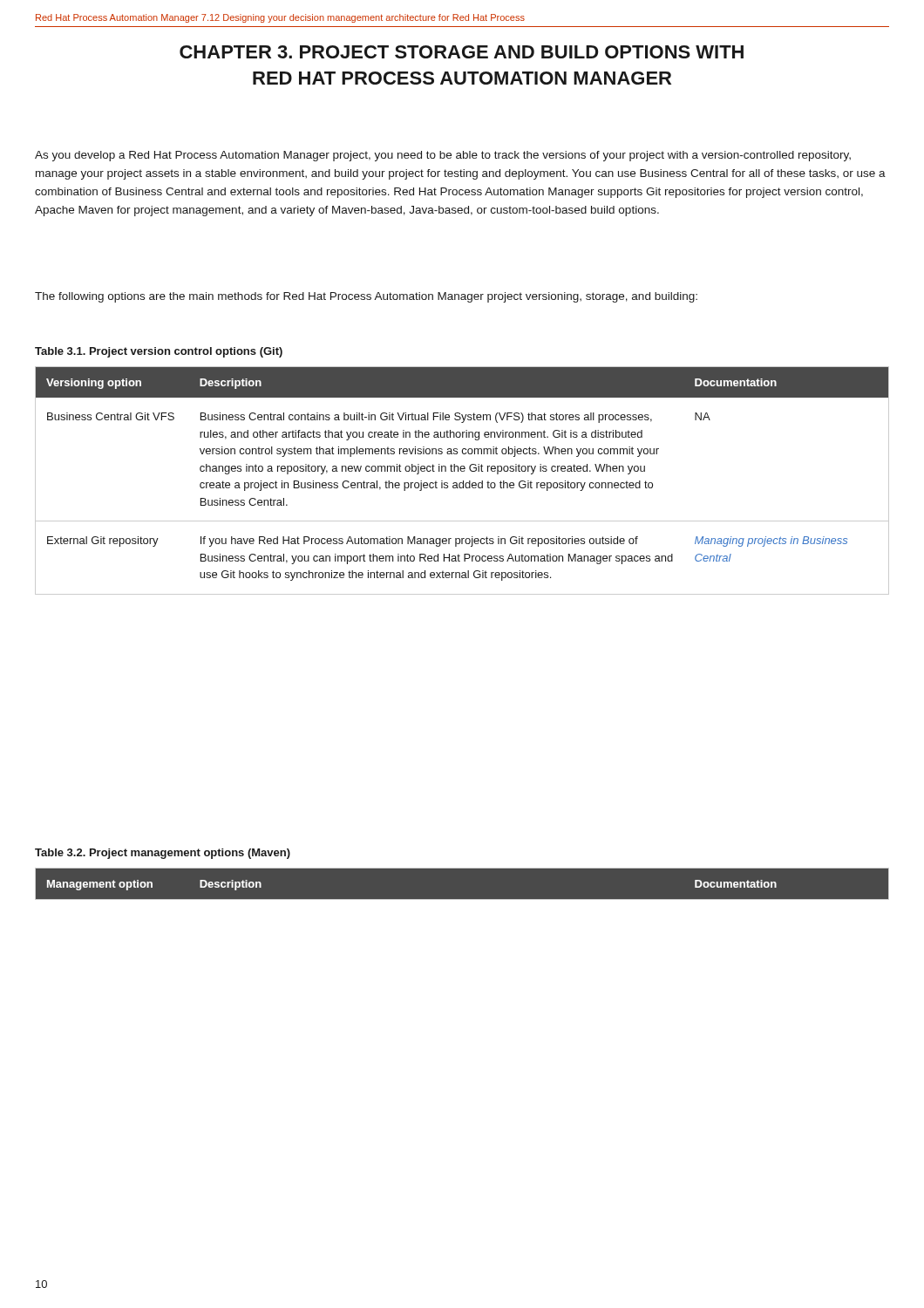924x1308 pixels.
Task: Point to "Table 3.2. Project management options (Maven)"
Action: pos(163,852)
